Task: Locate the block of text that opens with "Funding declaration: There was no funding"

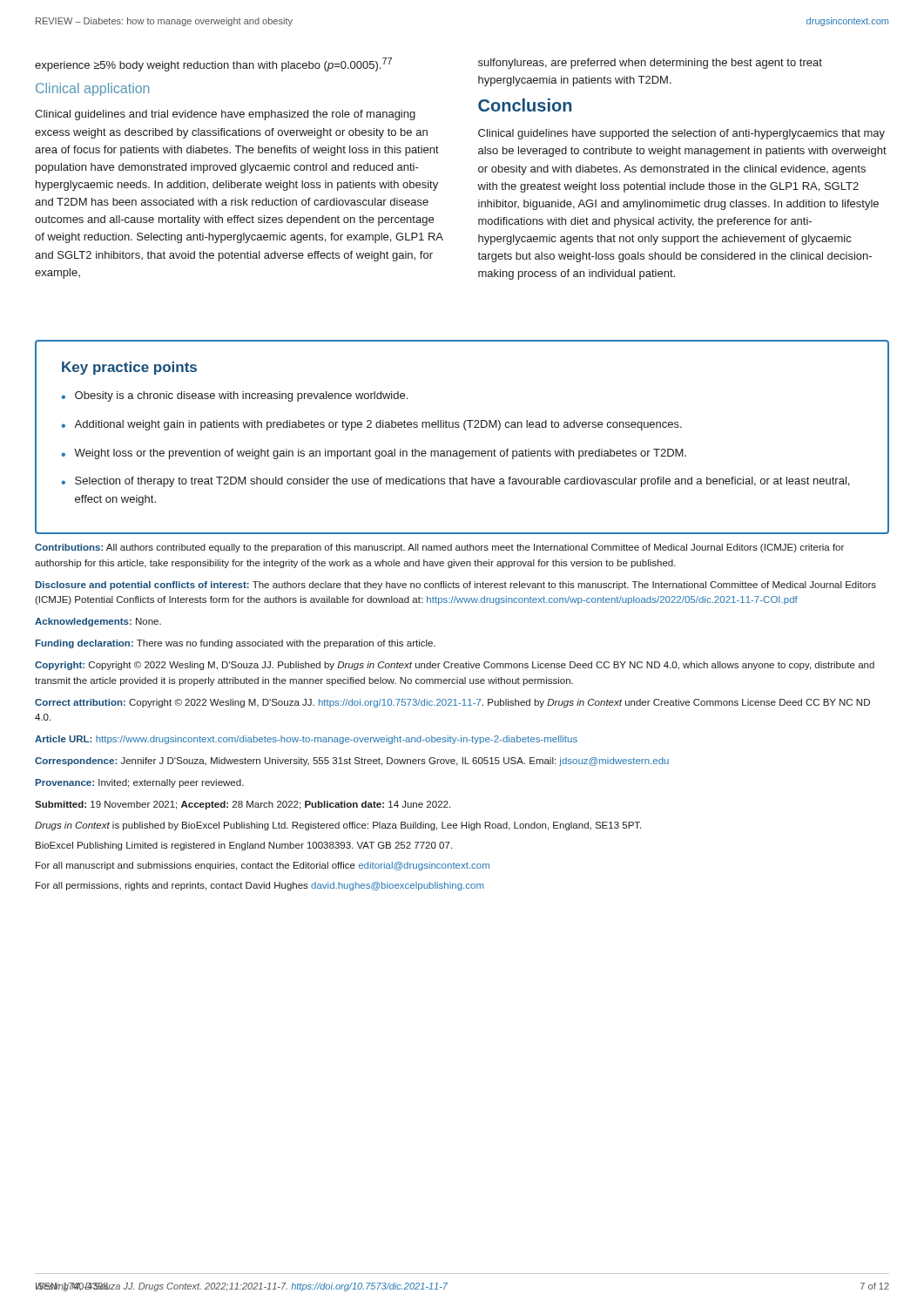Action: (x=235, y=643)
